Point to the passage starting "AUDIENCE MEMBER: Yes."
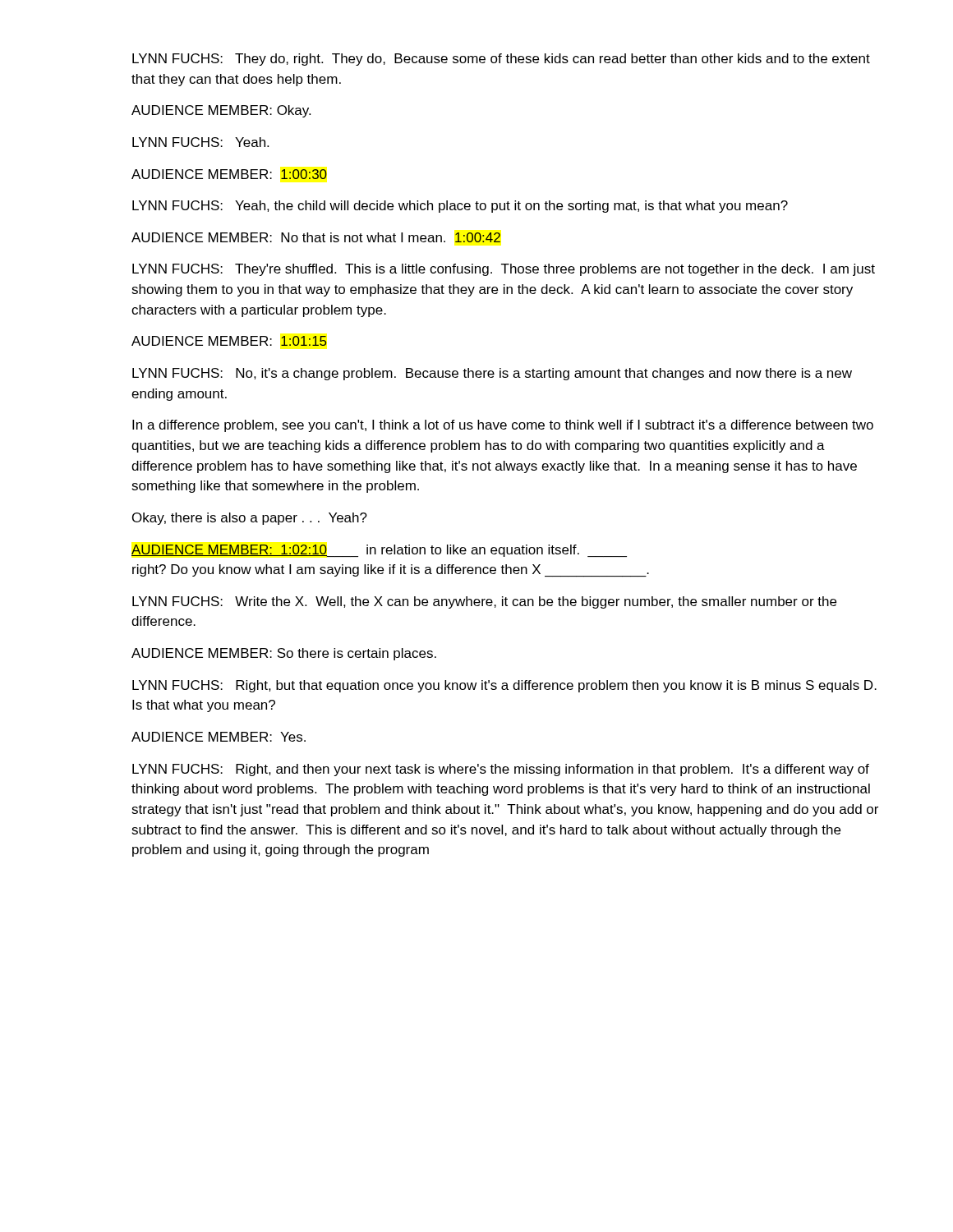Screen dimensions: 1232x953 (x=219, y=737)
